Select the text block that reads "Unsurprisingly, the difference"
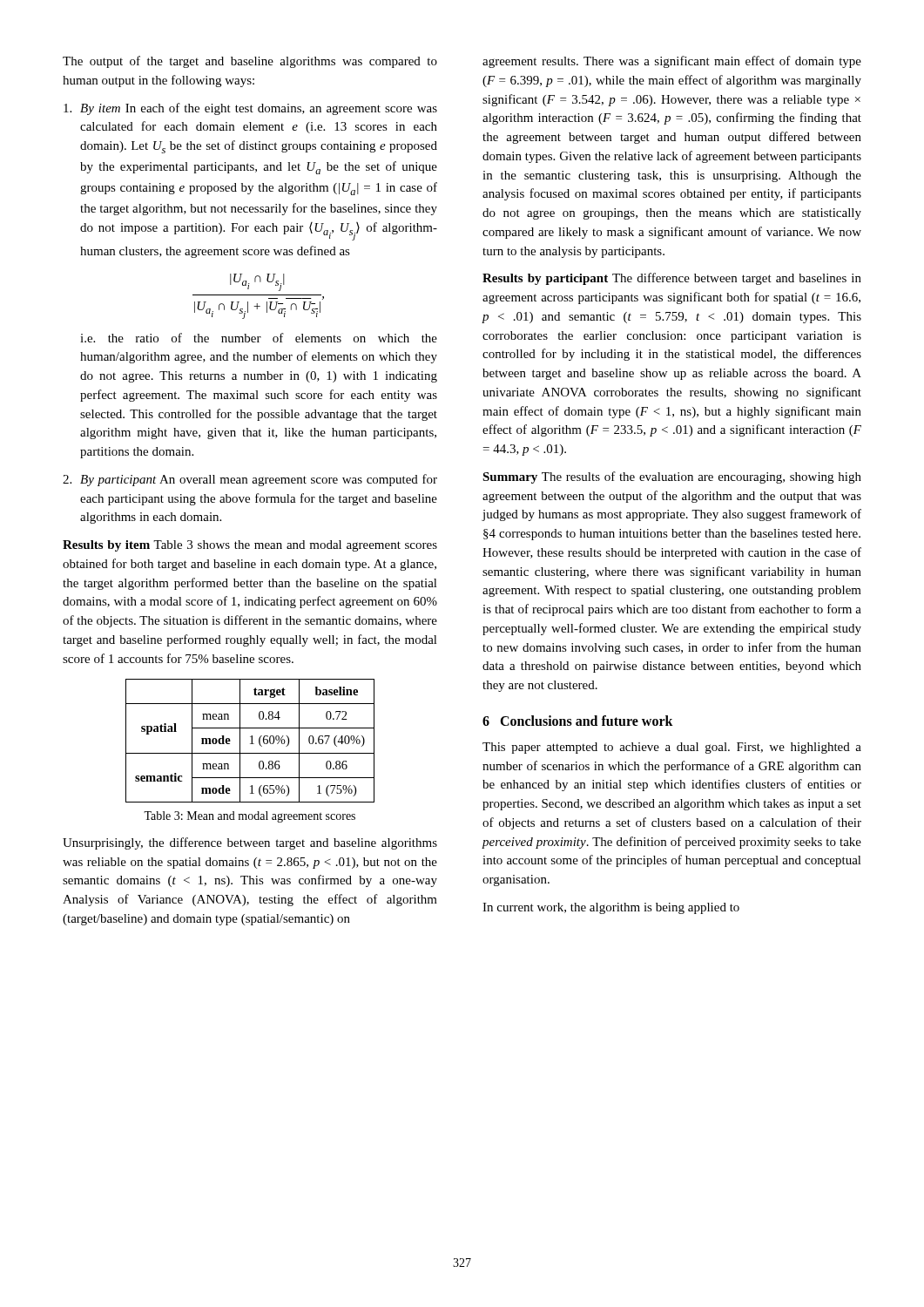 pos(250,880)
